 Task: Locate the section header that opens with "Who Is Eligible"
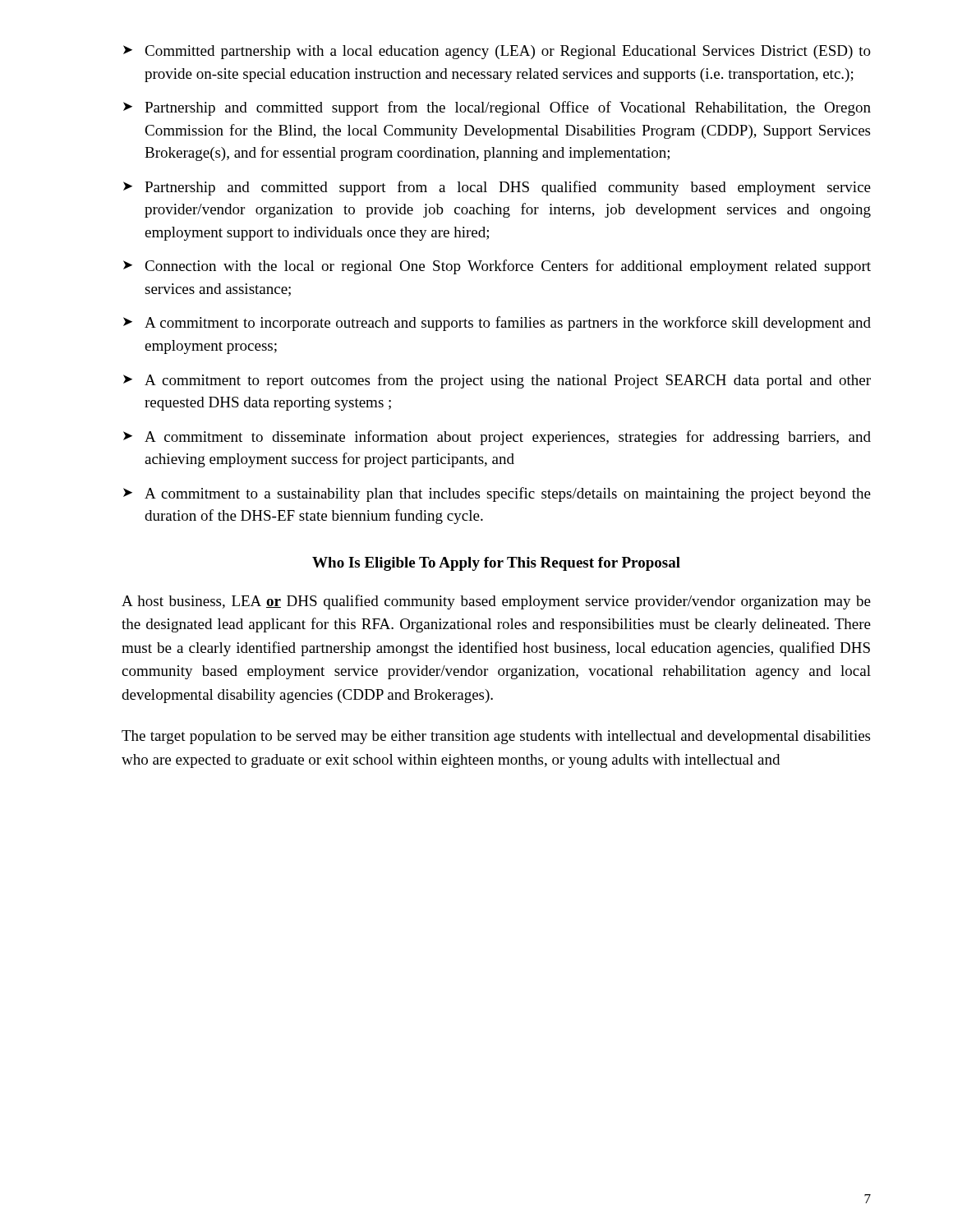496,562
